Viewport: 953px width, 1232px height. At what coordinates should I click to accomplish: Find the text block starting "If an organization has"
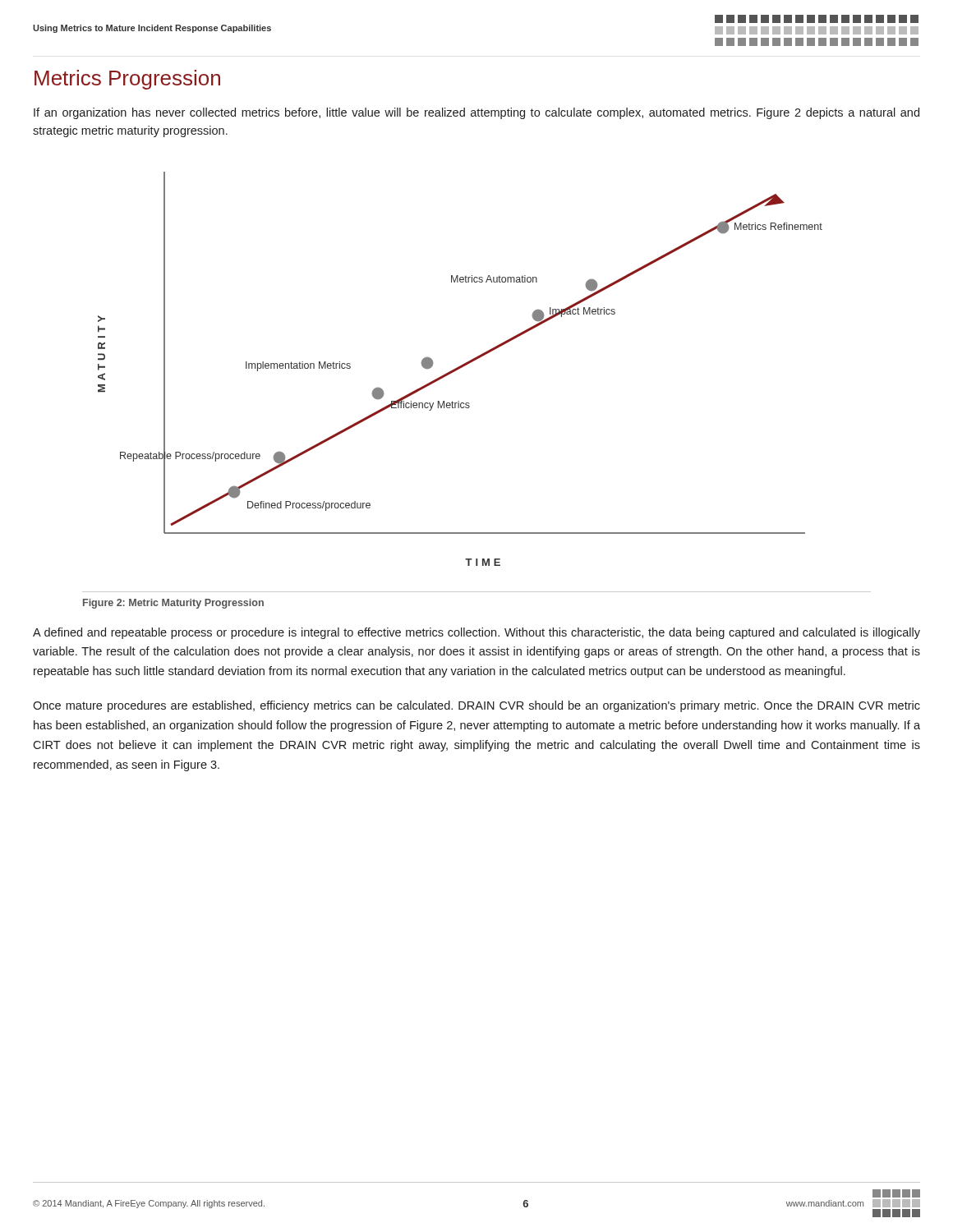(x=476, y=121)
